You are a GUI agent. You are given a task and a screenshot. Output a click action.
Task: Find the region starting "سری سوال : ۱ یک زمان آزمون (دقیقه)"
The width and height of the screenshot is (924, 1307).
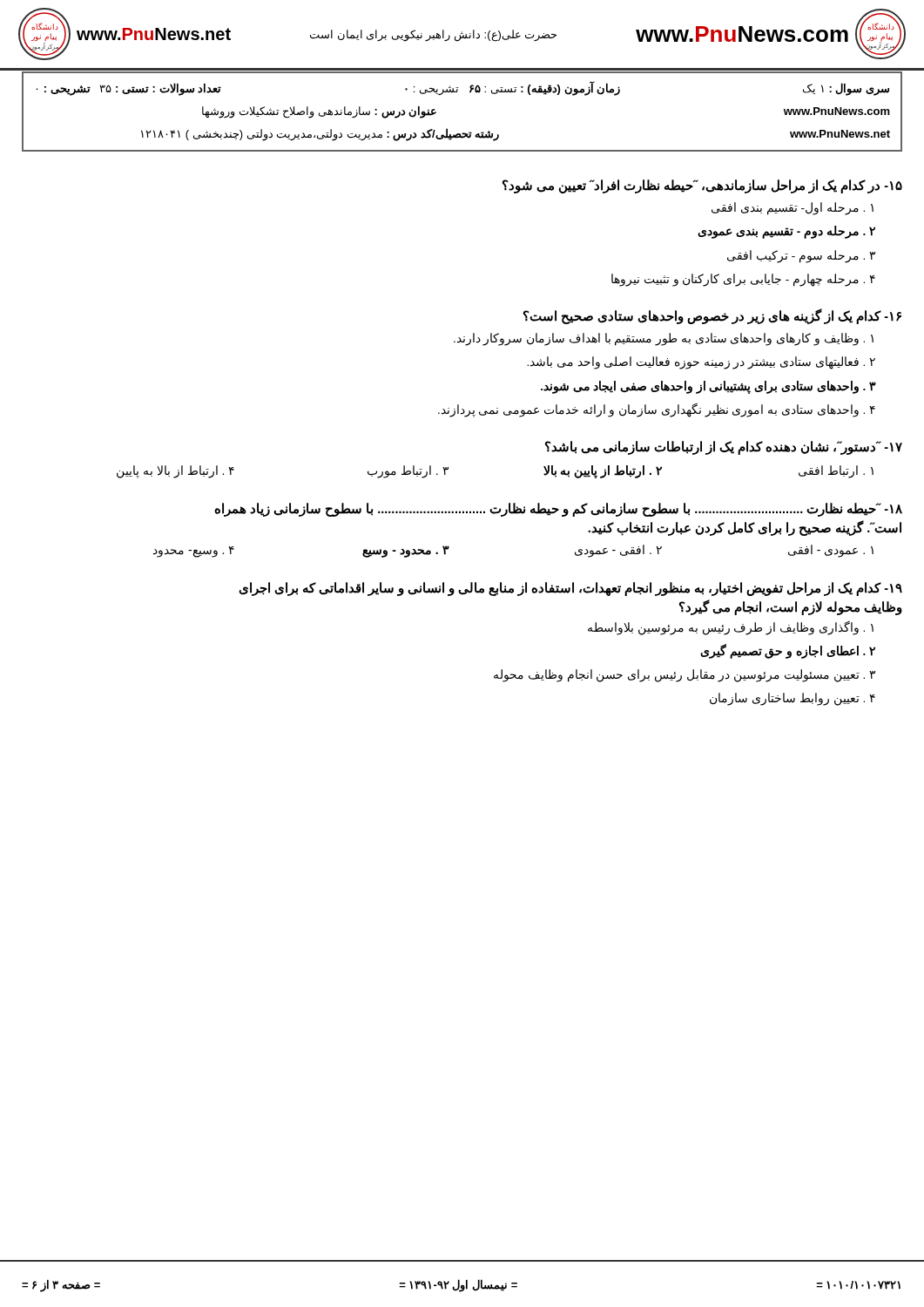854,89
